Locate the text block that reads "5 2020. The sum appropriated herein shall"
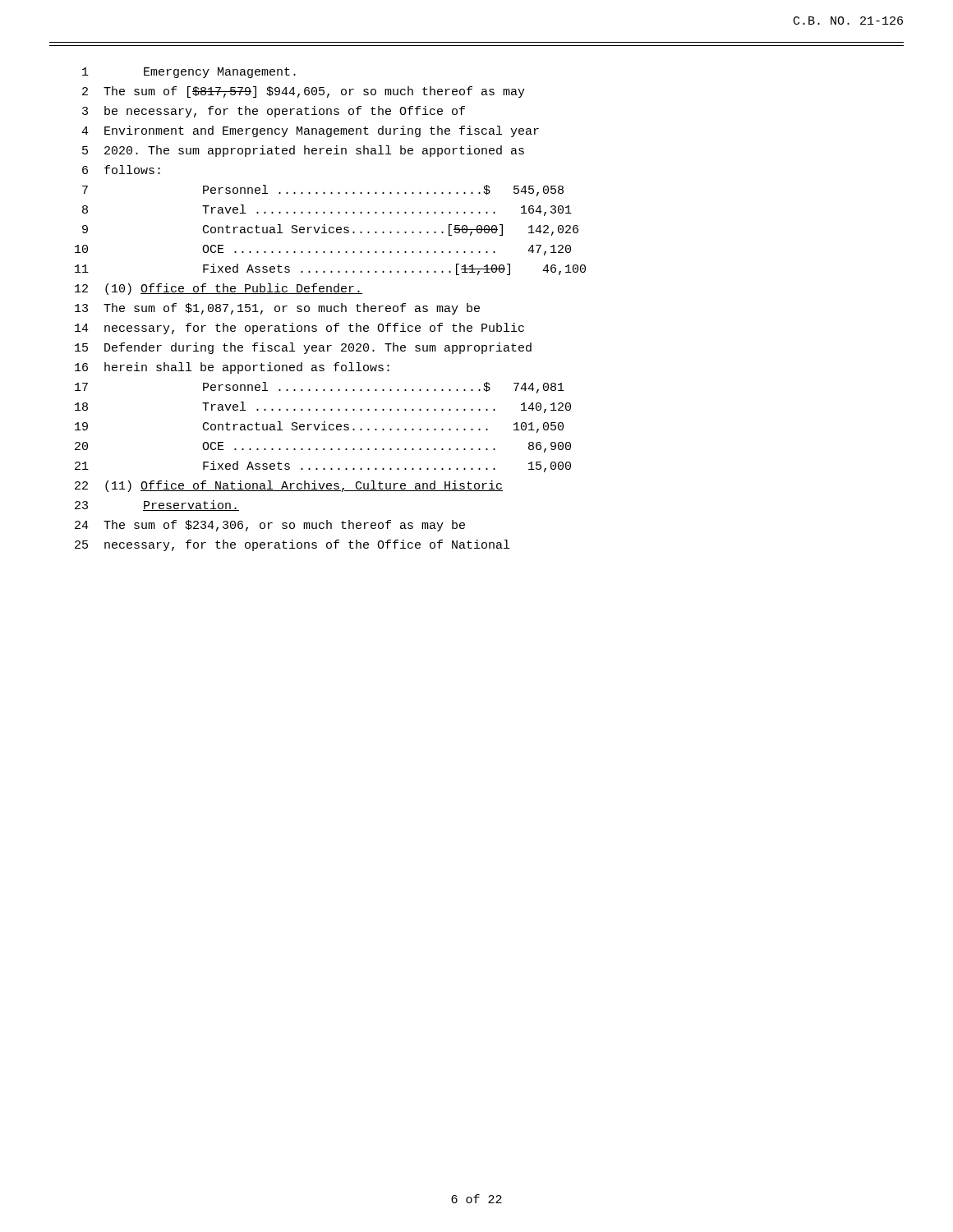 (476, 152)
